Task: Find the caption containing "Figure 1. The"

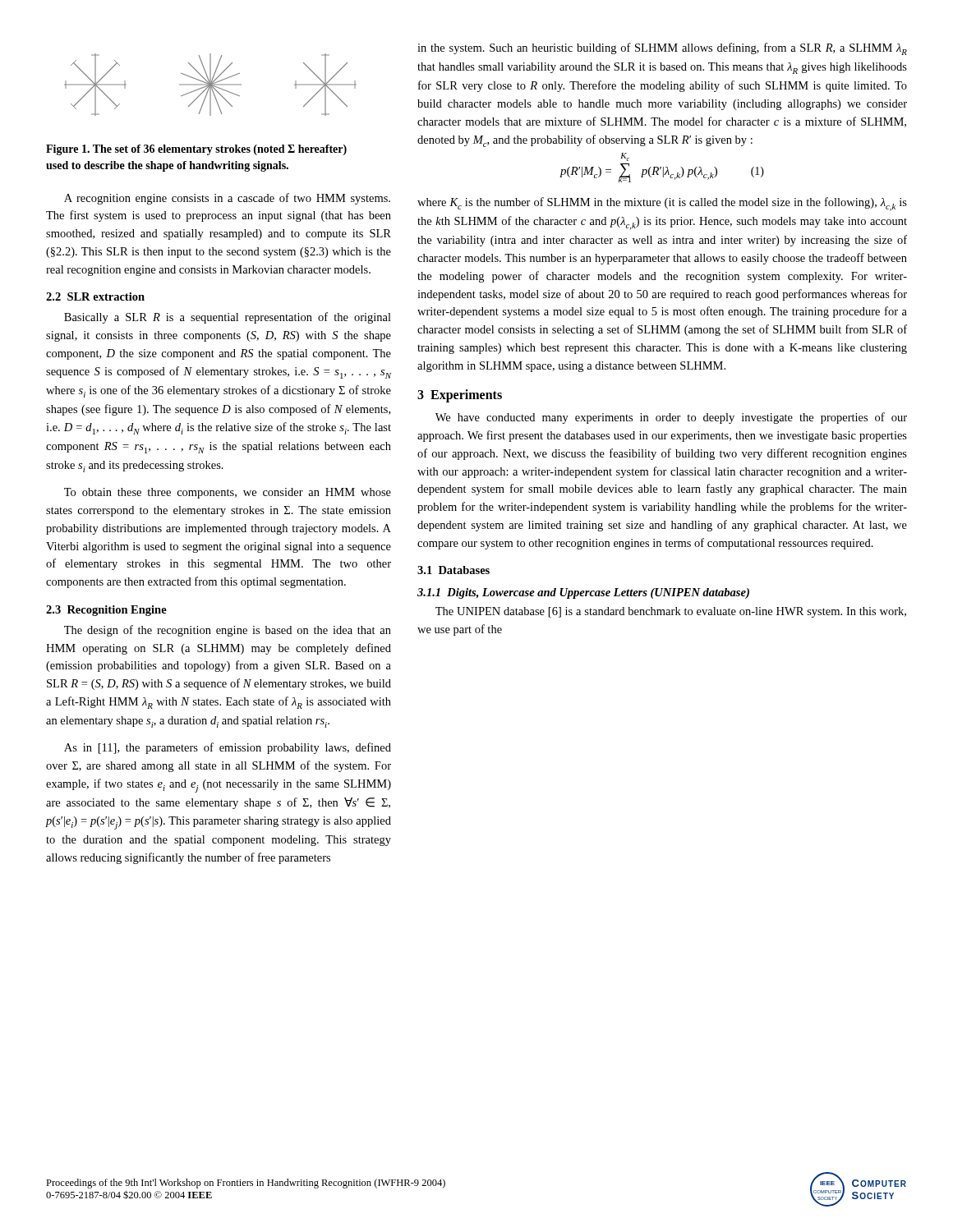Action: point(196,157)
